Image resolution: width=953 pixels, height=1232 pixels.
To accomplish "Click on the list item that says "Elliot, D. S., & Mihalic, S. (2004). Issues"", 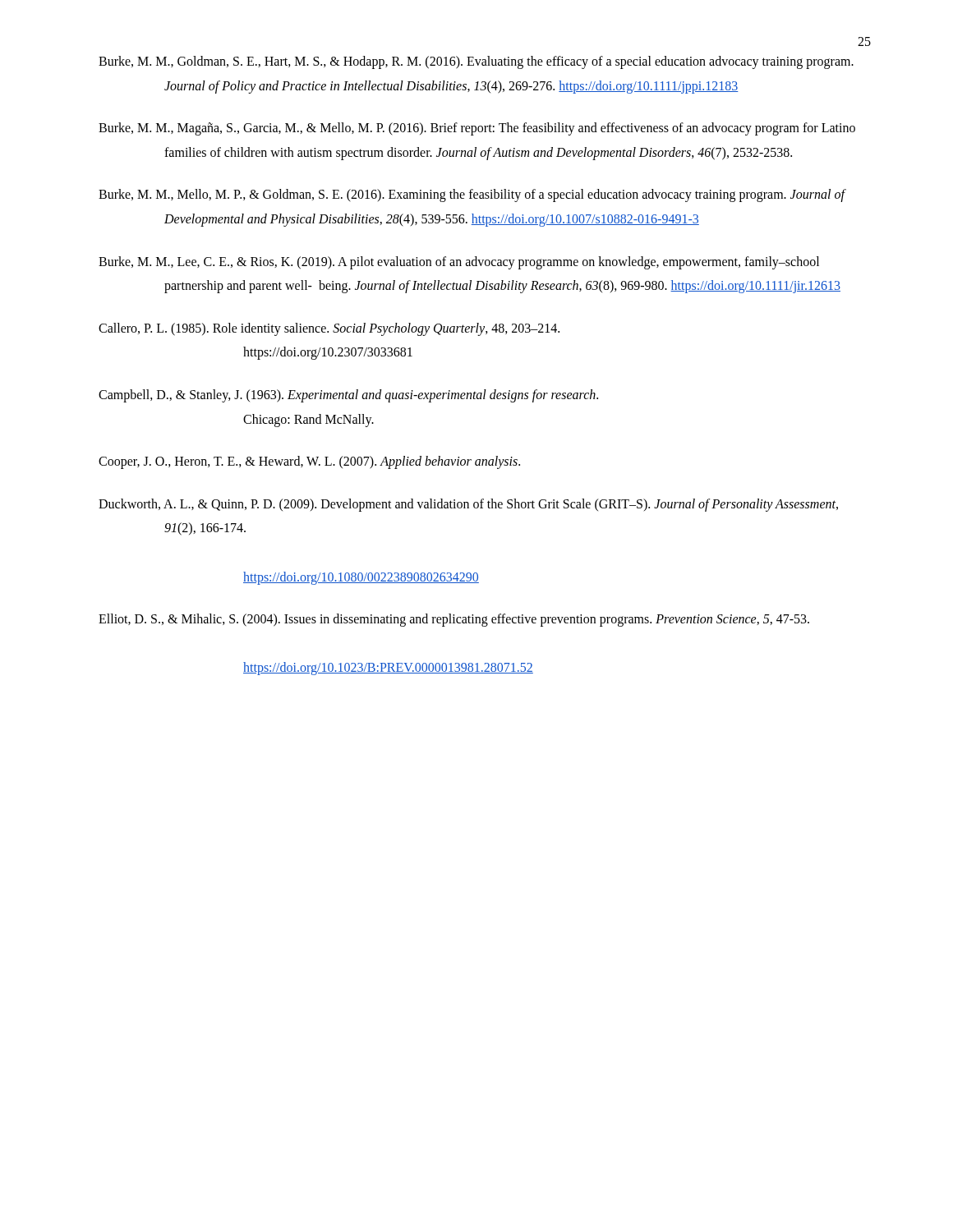I will 454,620.
